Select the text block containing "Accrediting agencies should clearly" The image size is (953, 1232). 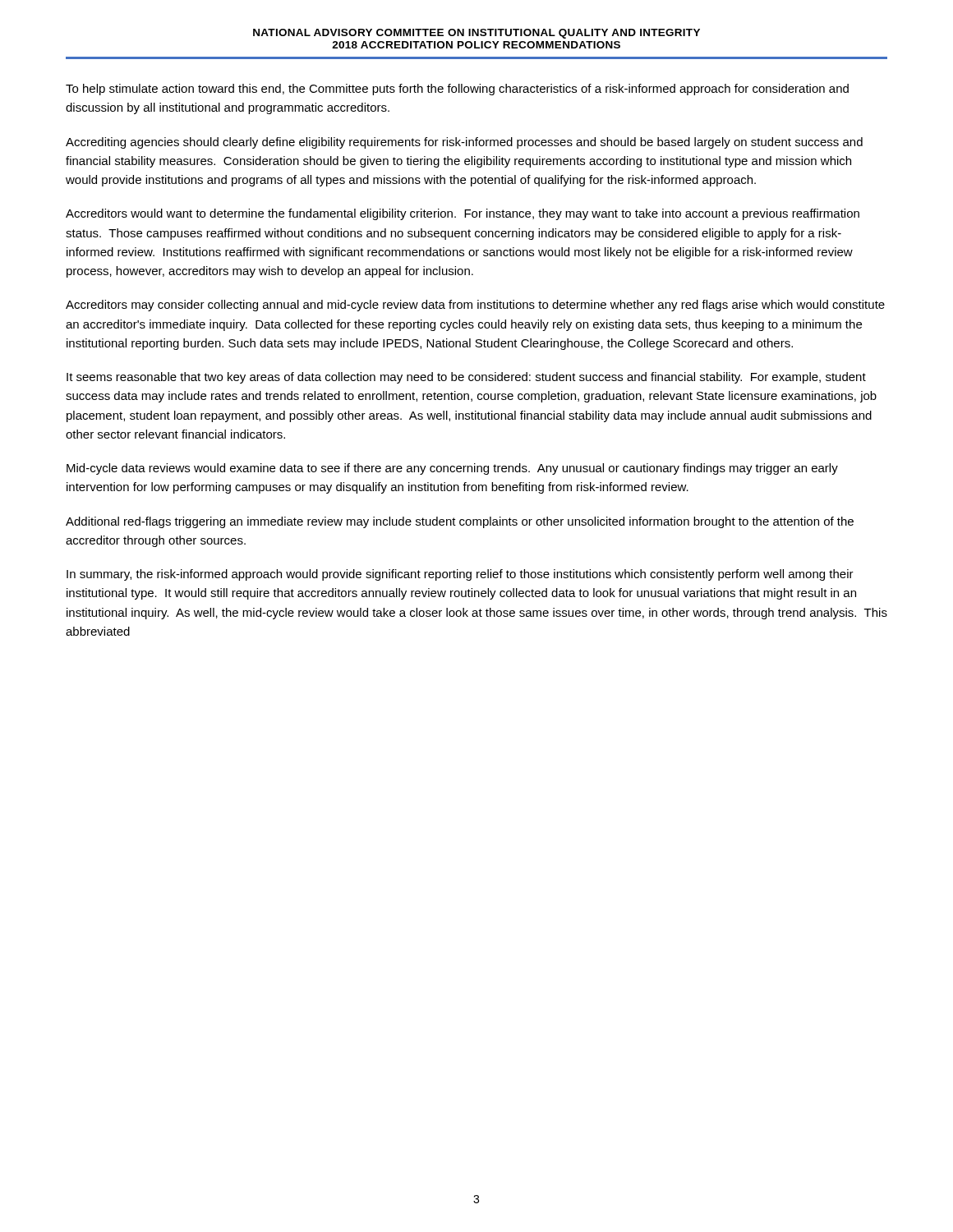pos(464,160)
